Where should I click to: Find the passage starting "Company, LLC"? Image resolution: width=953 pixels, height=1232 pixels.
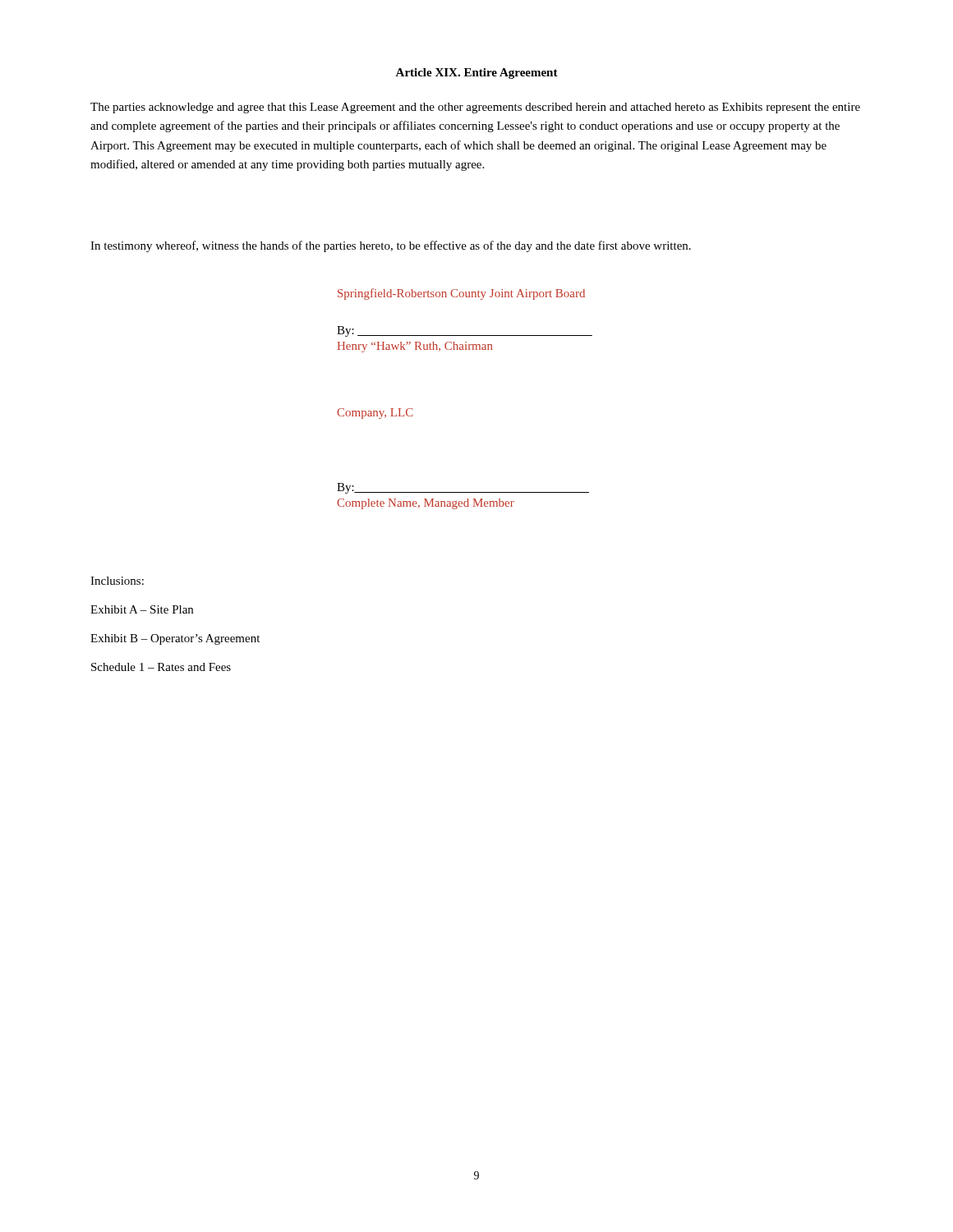[x=375, y=413]
